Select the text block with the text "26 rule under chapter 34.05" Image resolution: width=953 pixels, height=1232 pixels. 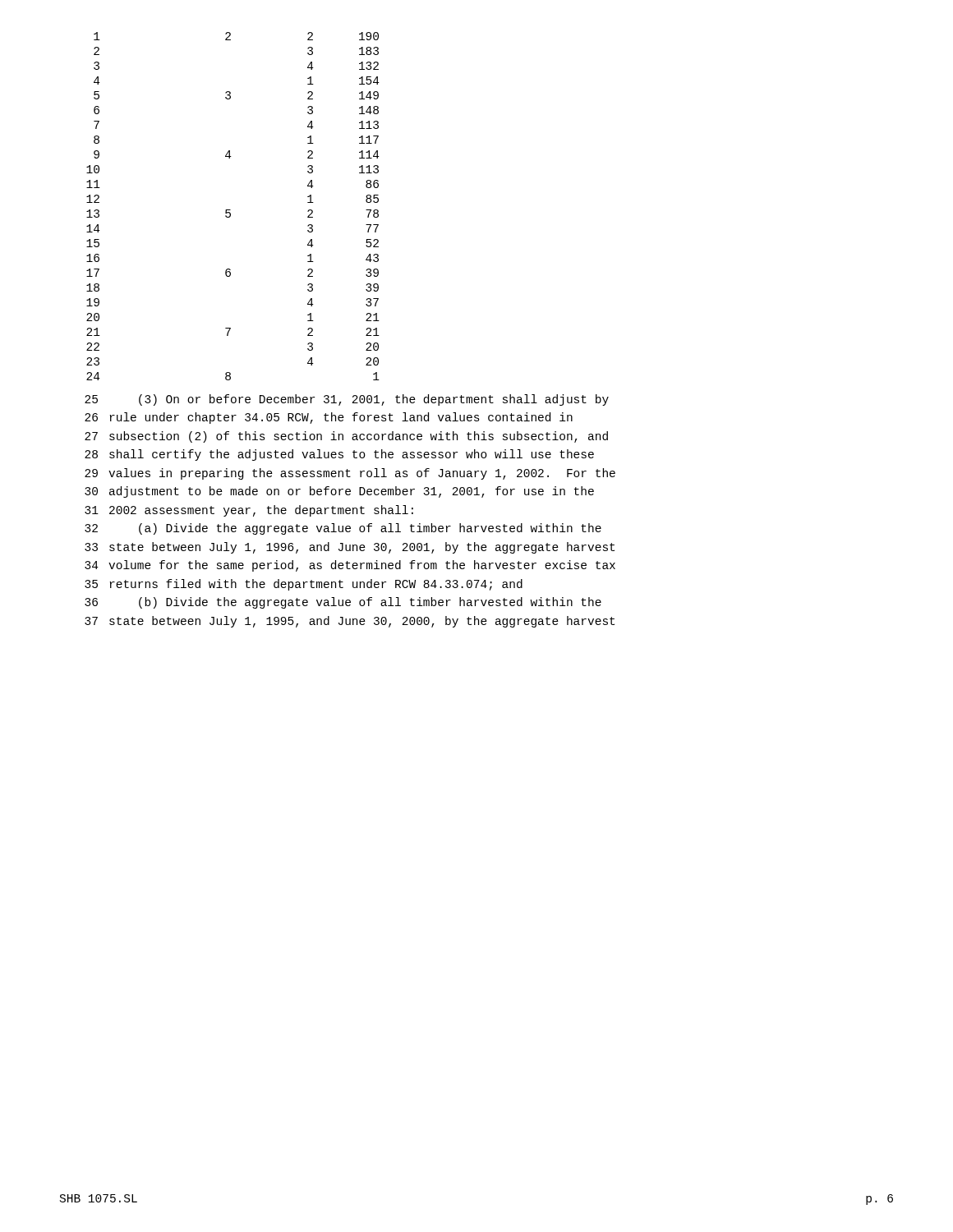pos(476,419)
